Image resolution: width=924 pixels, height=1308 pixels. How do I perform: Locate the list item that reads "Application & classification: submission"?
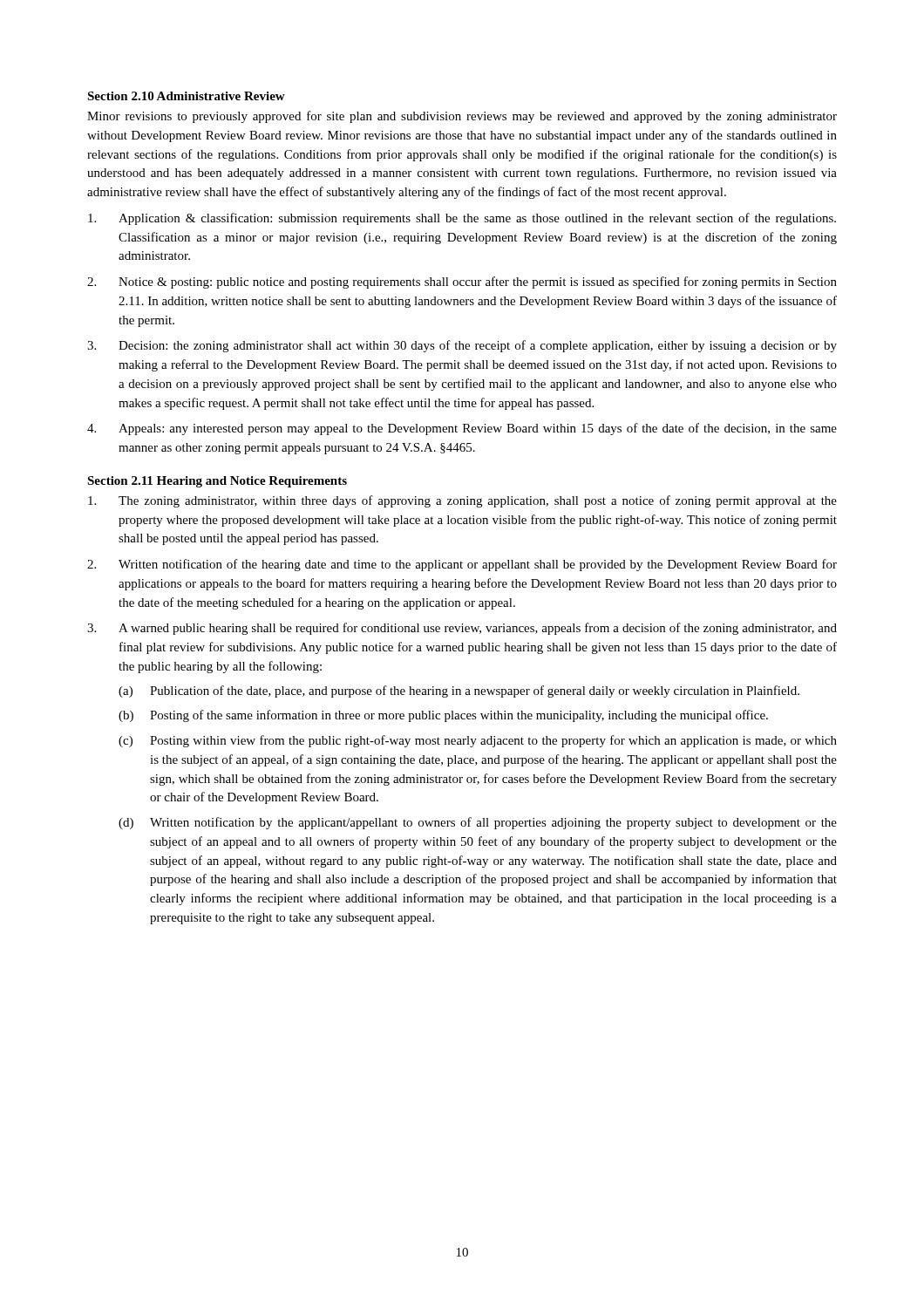pos(462,237)
